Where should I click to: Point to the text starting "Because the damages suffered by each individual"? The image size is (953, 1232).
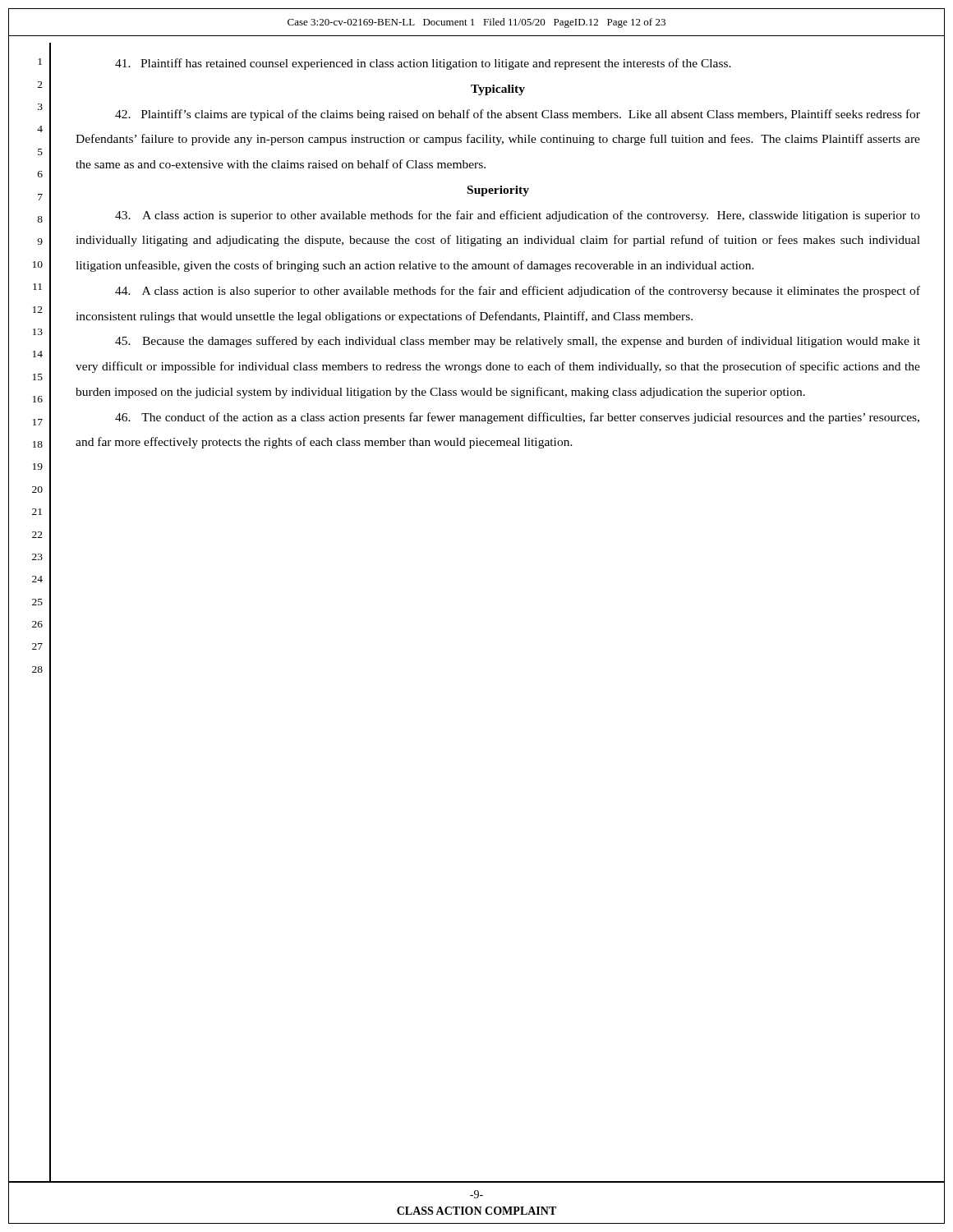pos(498,366)
